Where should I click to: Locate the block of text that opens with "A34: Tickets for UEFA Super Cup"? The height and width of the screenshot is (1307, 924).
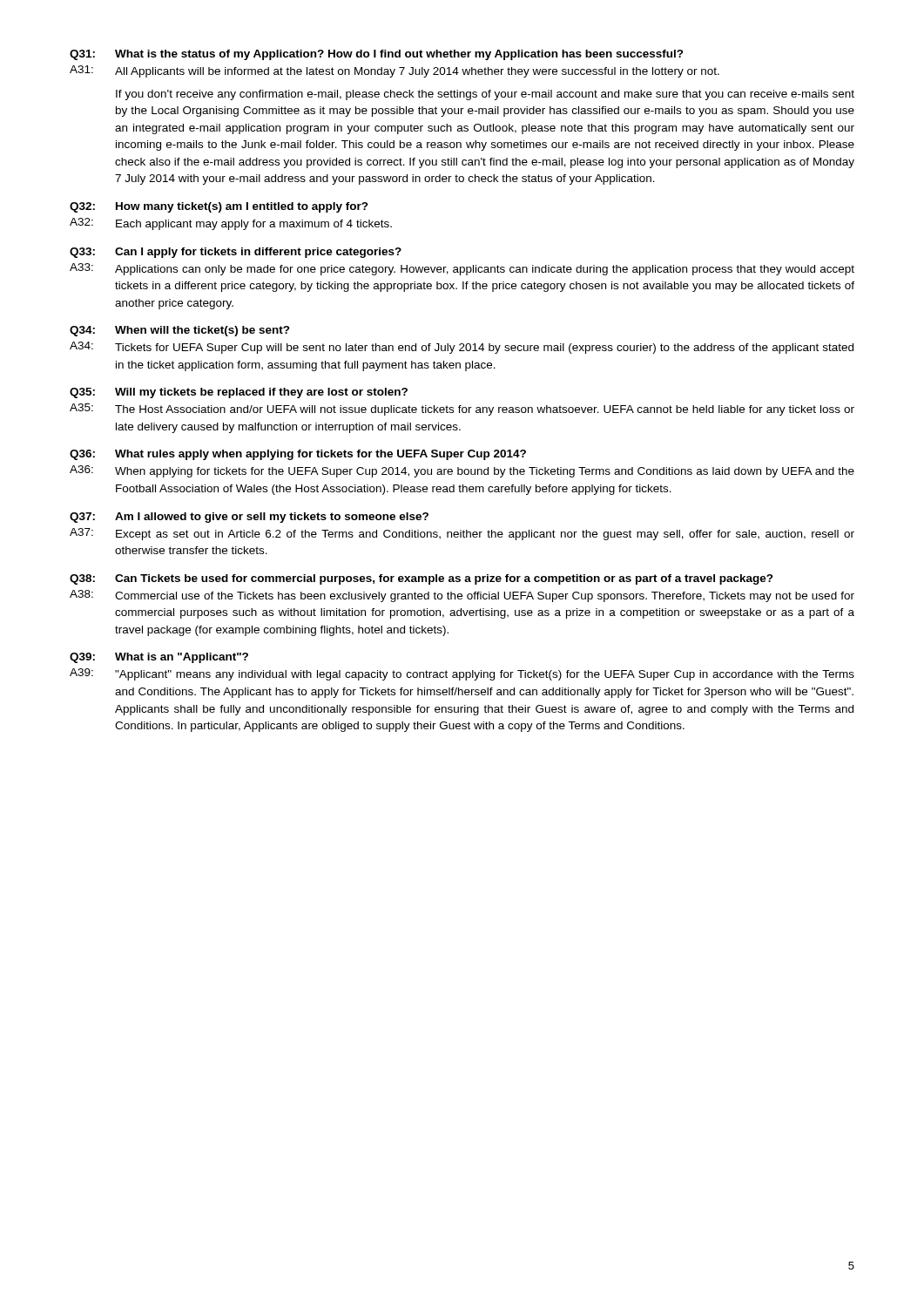coord(462,356)
